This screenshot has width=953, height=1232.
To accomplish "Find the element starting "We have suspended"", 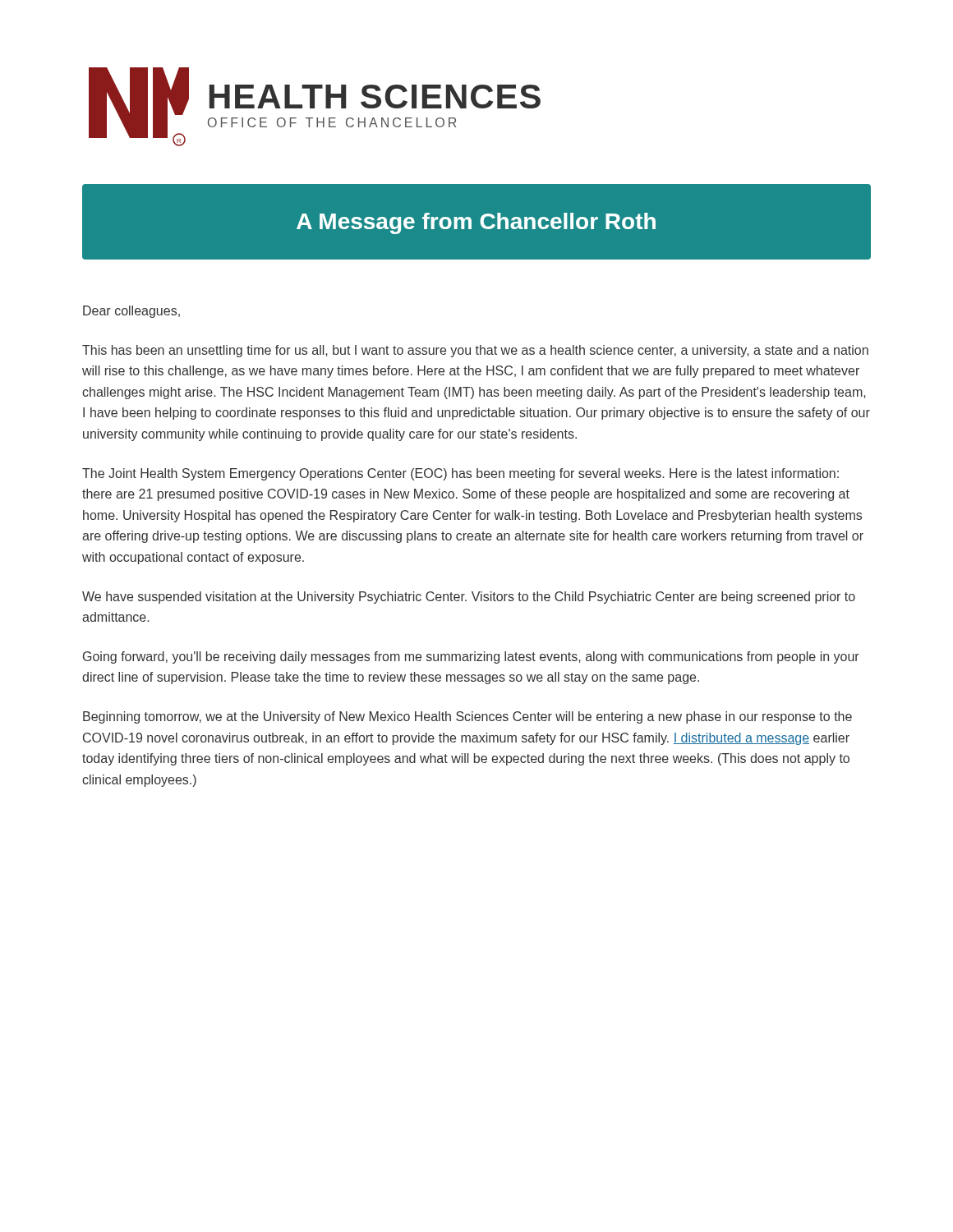I will click(469, 607).
